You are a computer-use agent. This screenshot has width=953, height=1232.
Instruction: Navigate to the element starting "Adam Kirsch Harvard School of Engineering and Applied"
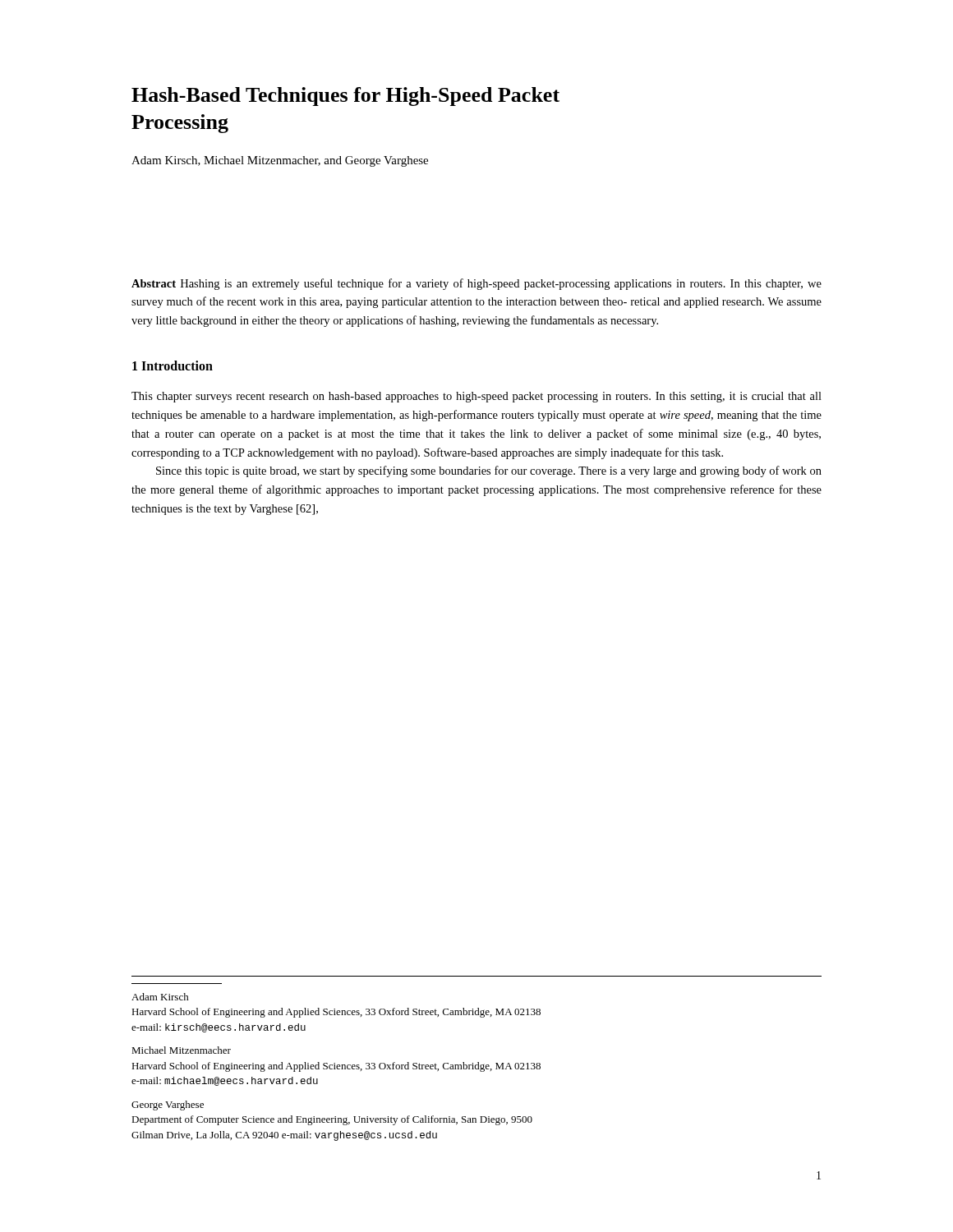(476, 1063)
